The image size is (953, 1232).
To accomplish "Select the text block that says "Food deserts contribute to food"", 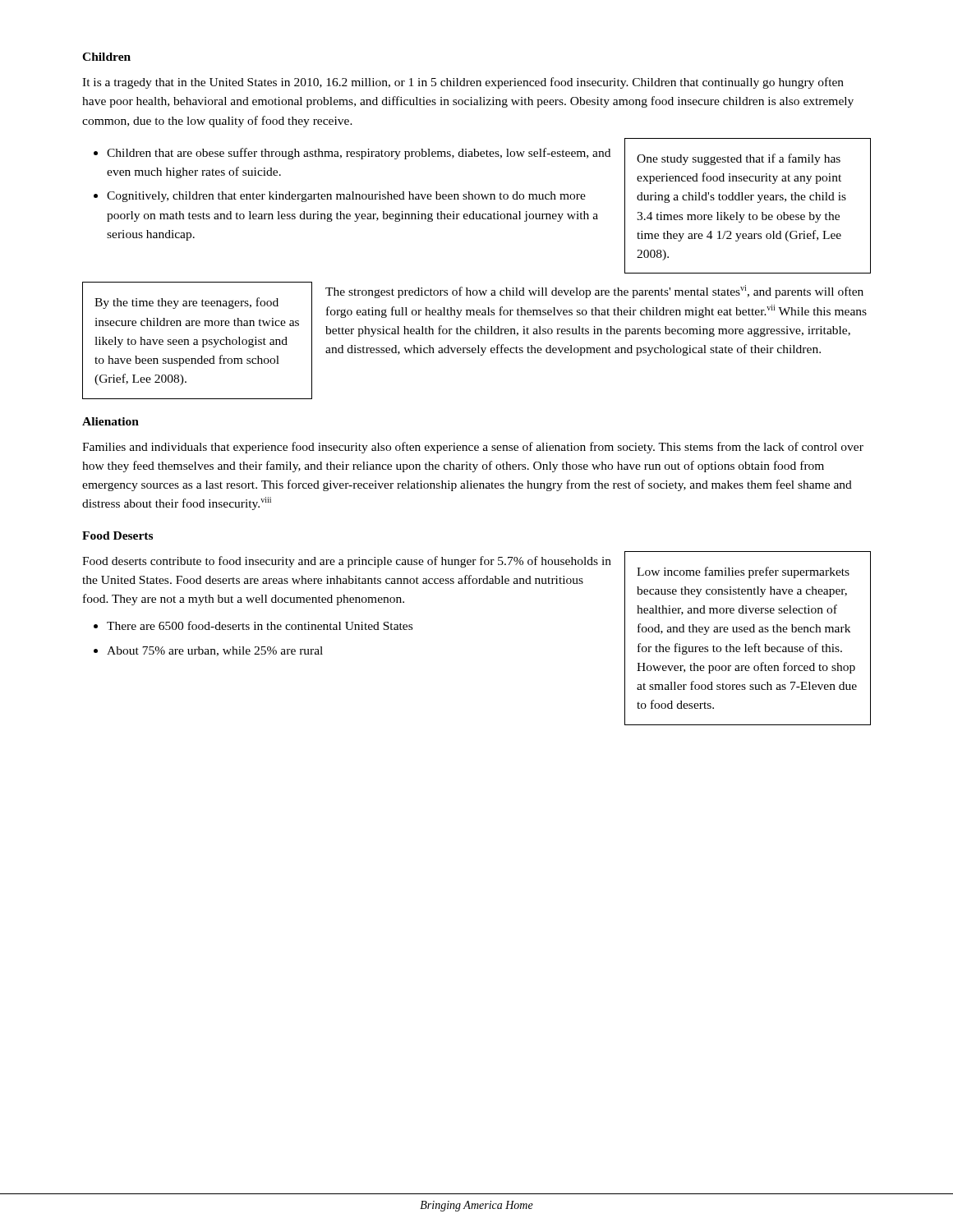I will pyautogui.click(x=347, y=579).
